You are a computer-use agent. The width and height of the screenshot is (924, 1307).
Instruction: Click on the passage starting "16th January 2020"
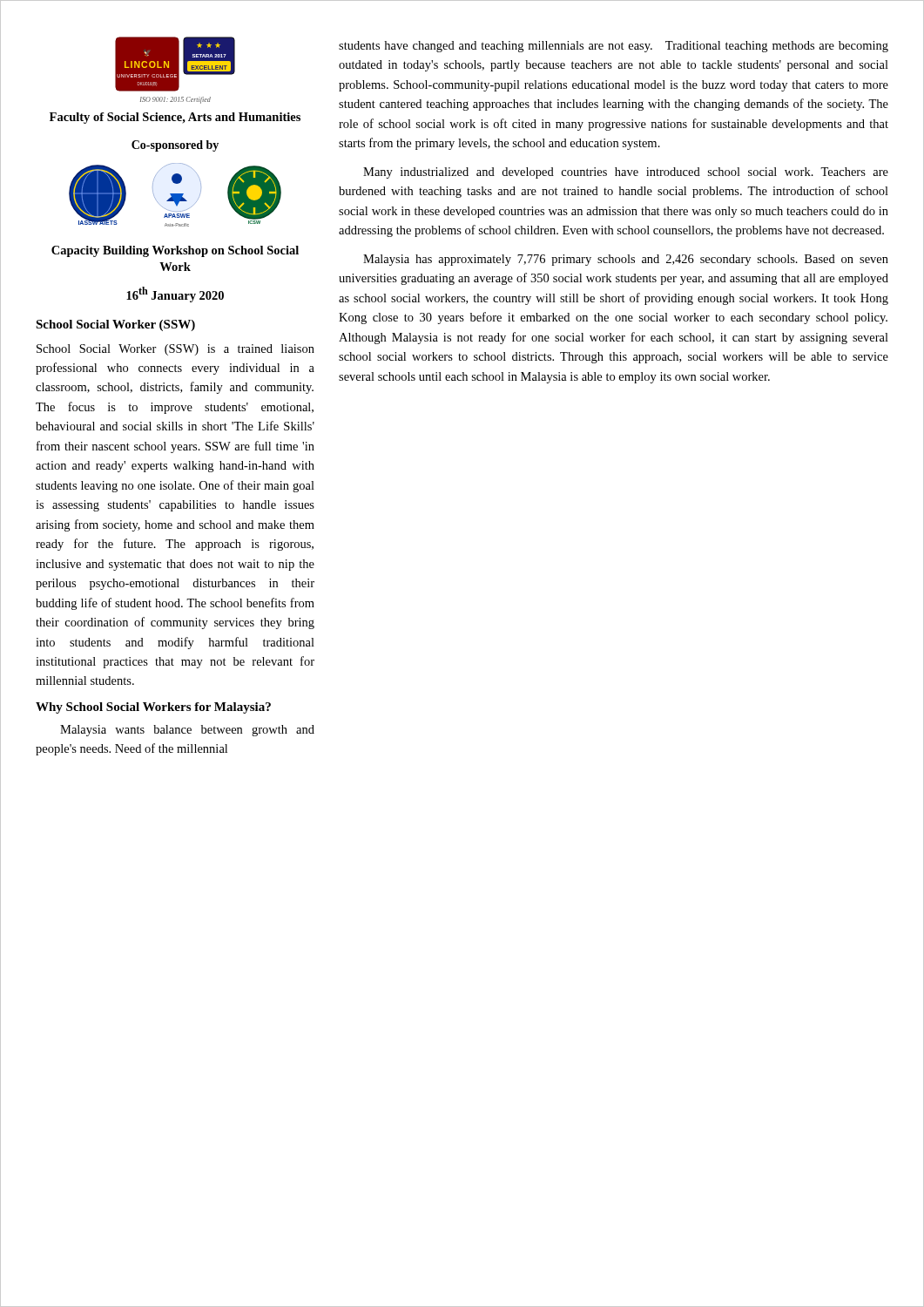175,293
